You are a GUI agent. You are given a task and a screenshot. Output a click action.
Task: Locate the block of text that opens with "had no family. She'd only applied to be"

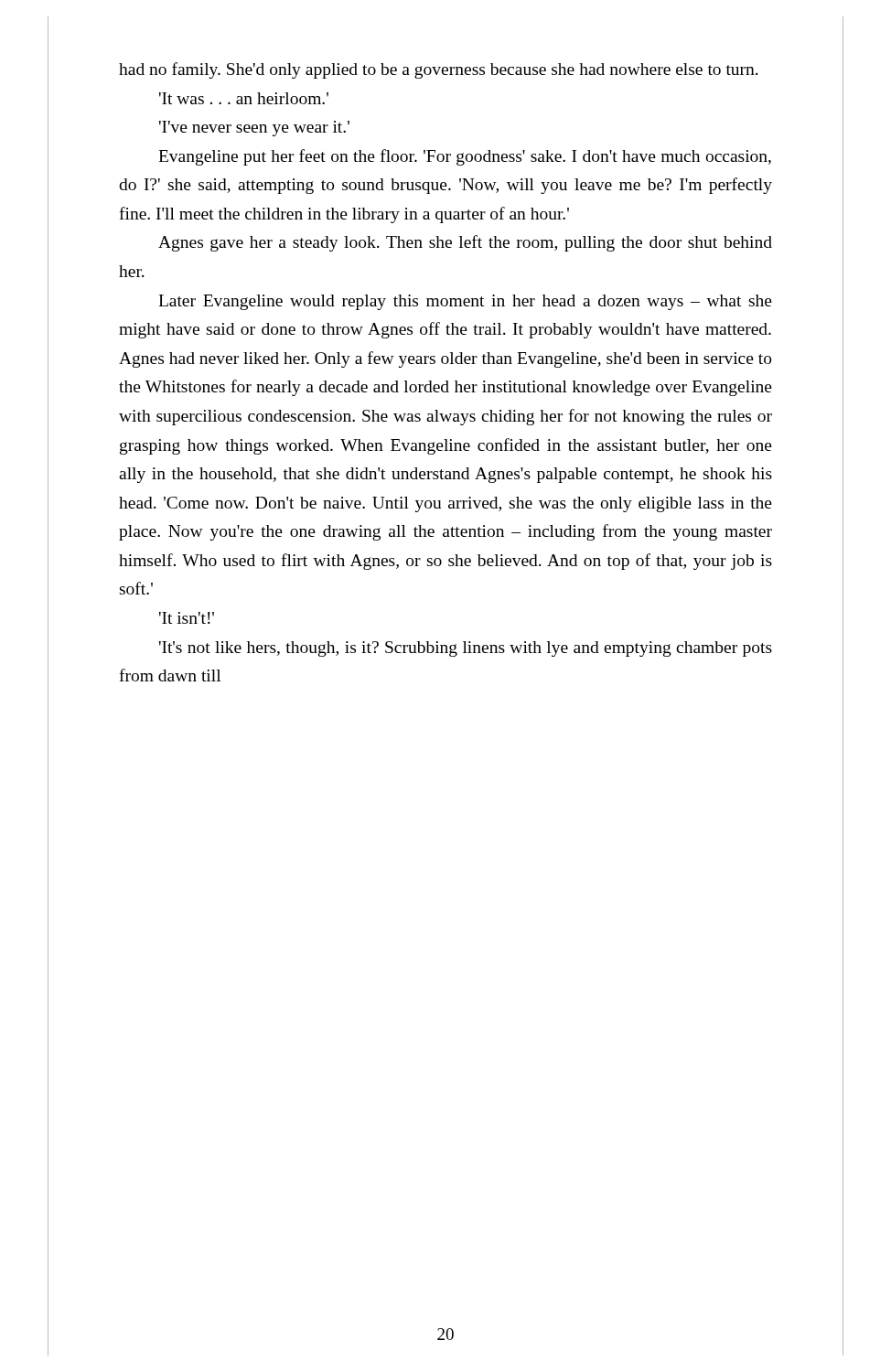[446, 373]
